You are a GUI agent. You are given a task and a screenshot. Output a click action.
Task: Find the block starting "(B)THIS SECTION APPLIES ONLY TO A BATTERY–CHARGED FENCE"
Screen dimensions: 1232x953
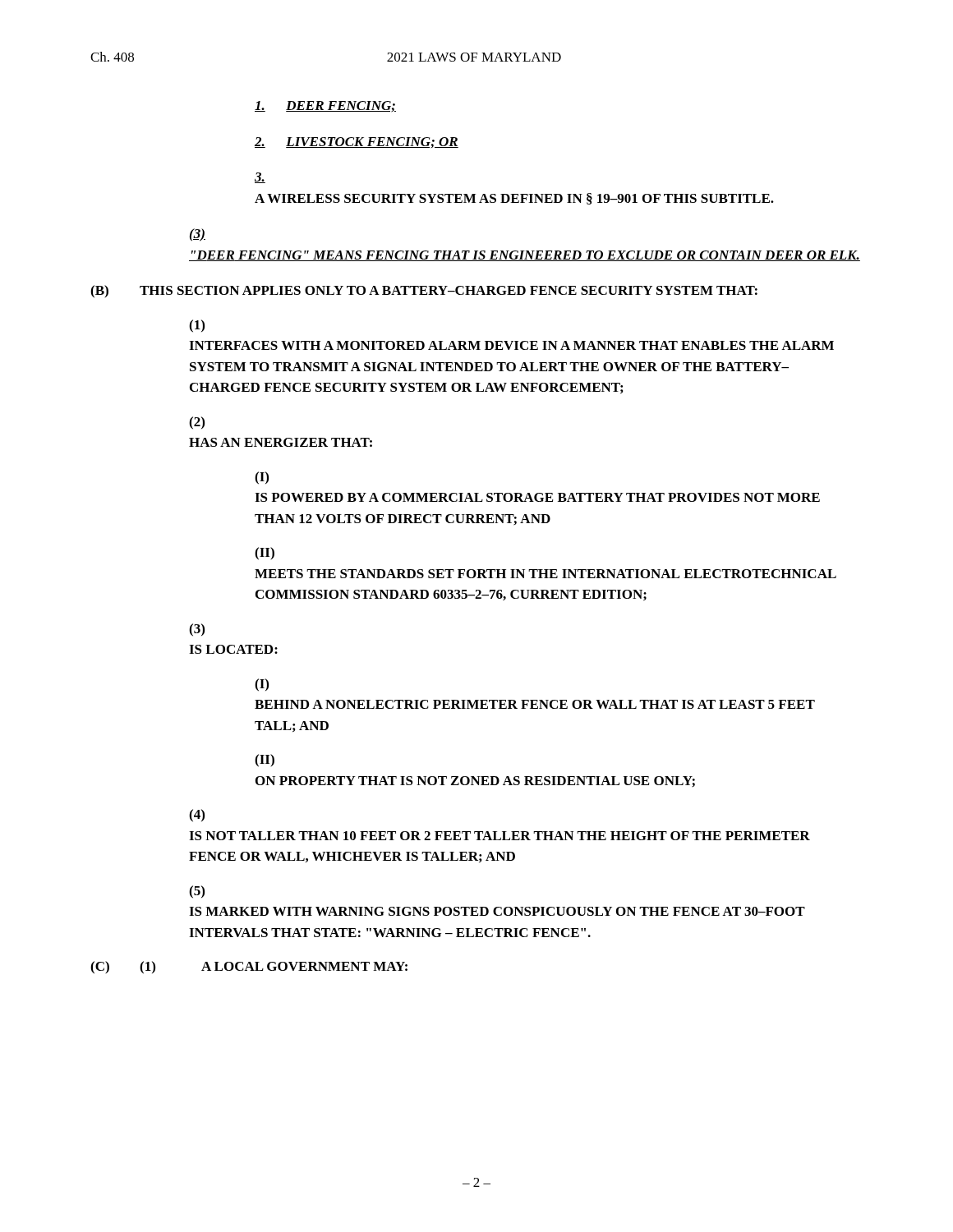point(468,291)
